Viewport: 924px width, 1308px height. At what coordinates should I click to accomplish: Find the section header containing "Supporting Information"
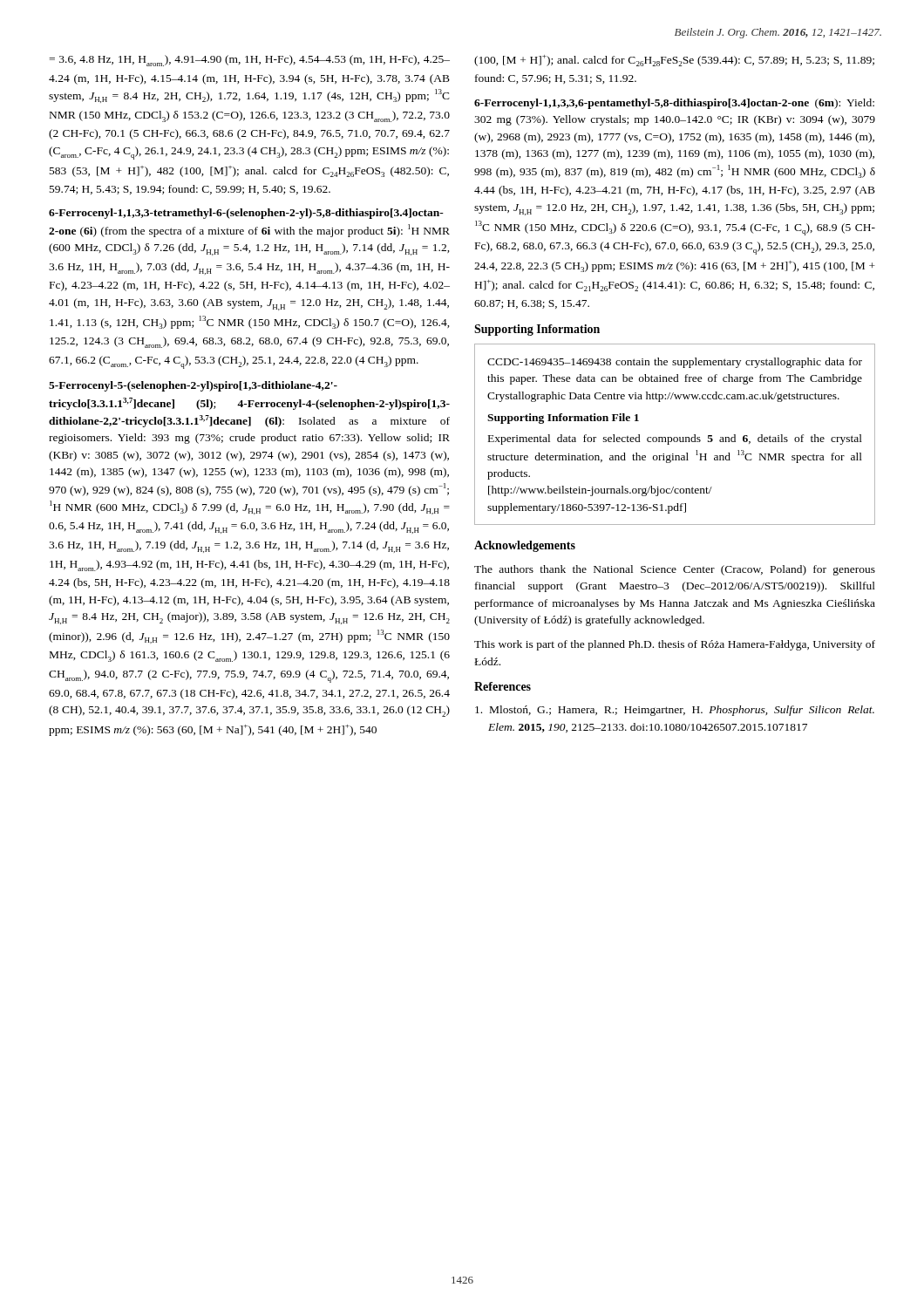coord(537,329)
